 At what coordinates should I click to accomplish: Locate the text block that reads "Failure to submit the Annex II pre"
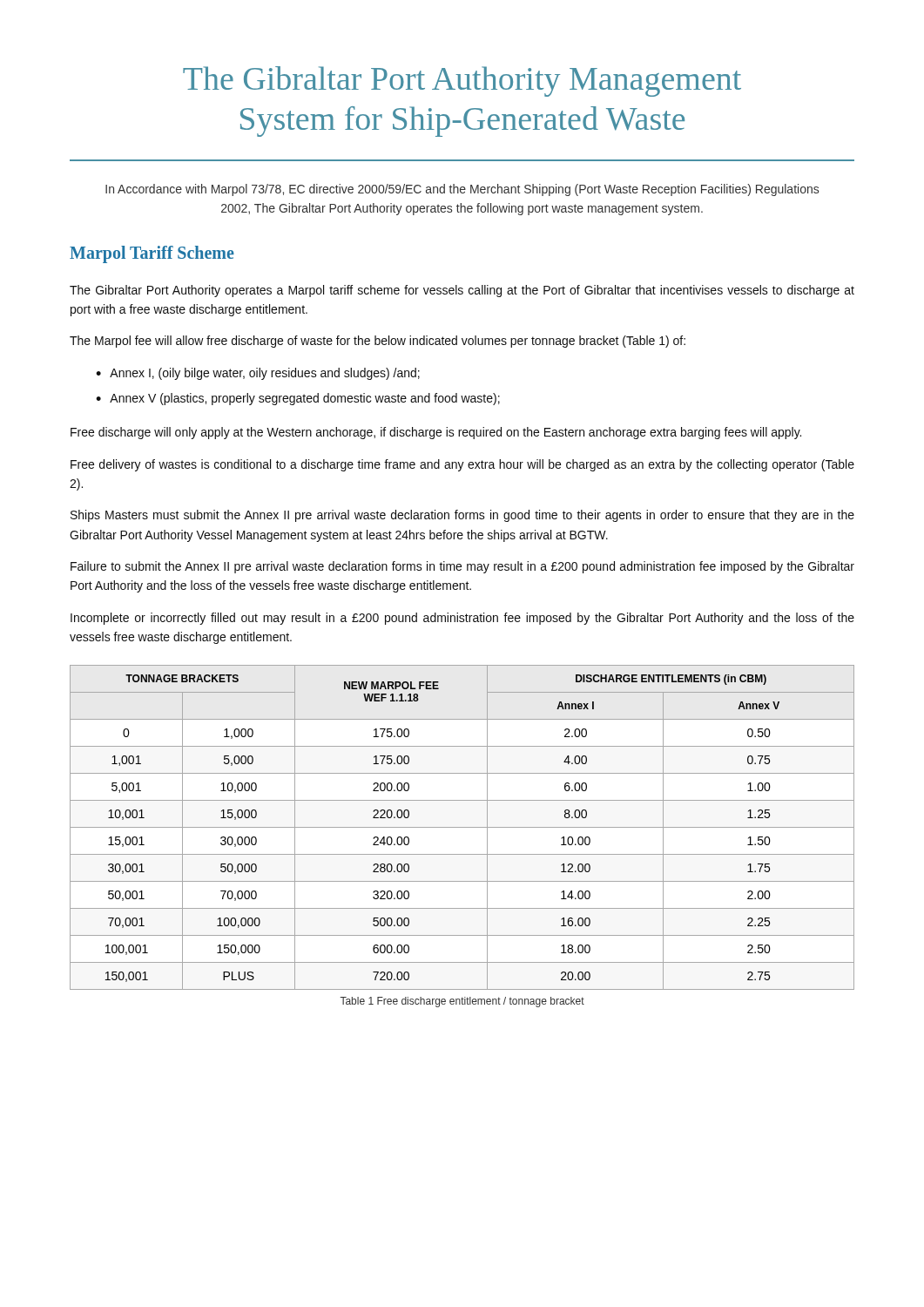[462, 576]
